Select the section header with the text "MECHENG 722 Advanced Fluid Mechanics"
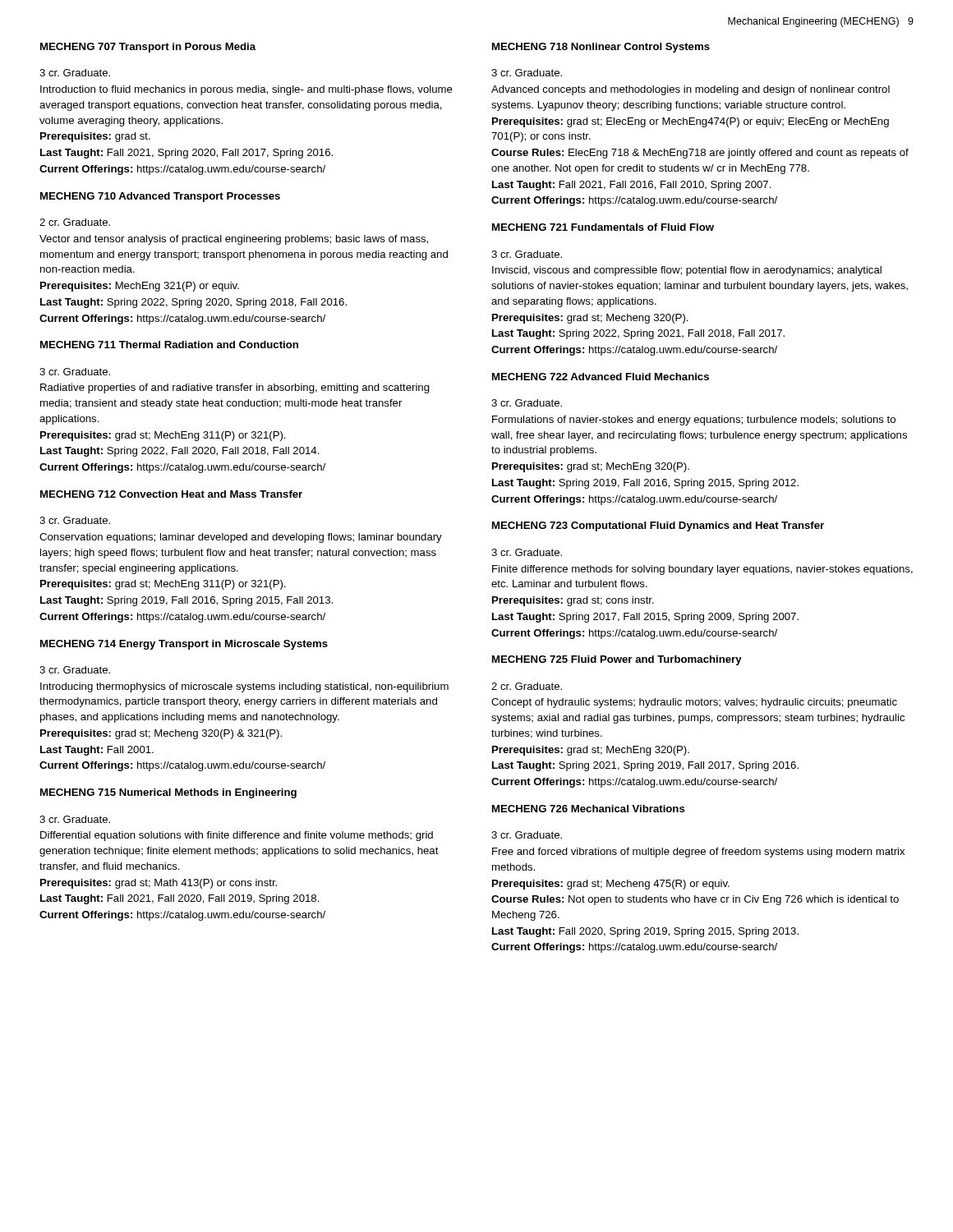 tap(702, 377)
